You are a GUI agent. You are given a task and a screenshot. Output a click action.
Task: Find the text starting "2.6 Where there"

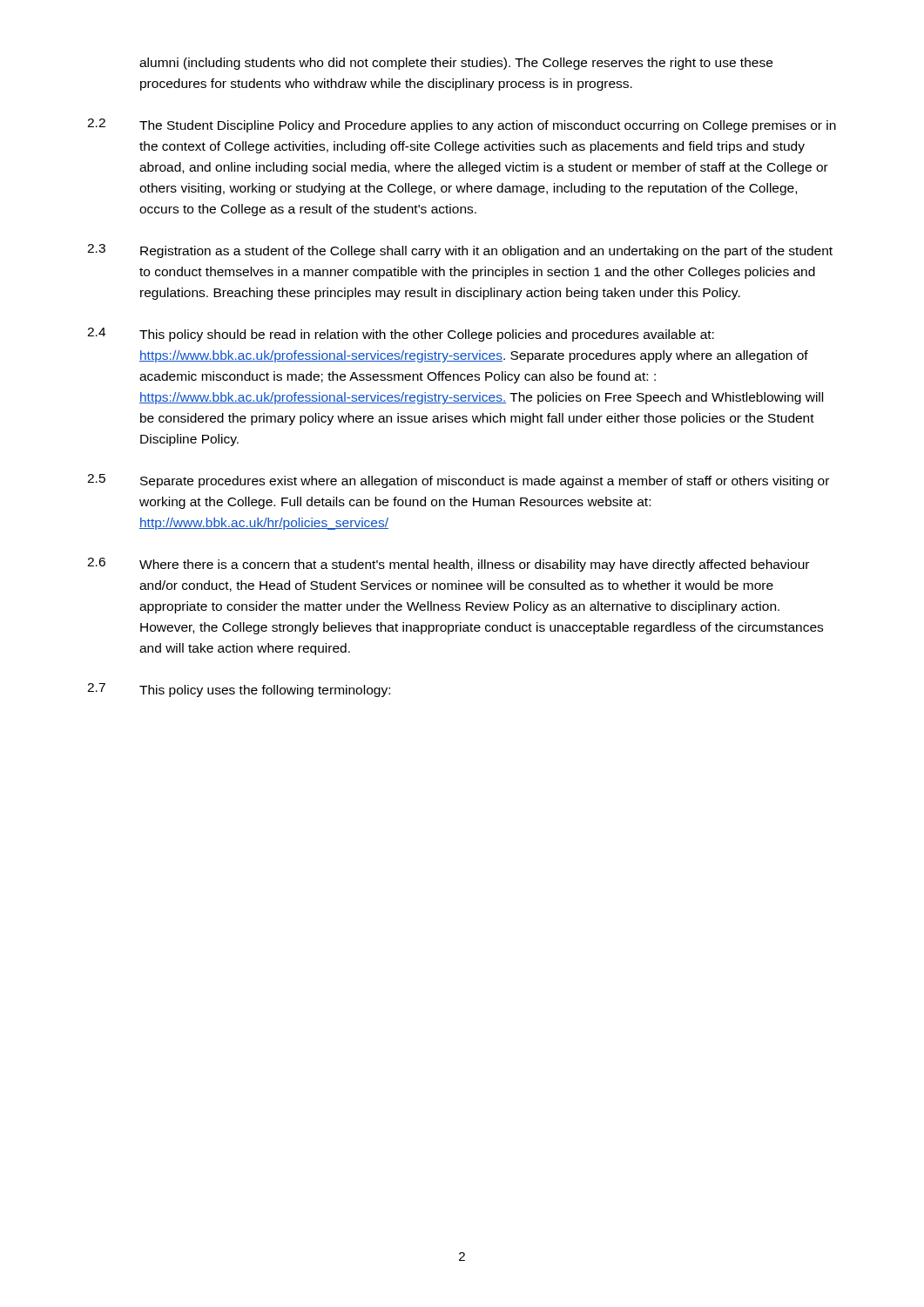coord(462,607)
